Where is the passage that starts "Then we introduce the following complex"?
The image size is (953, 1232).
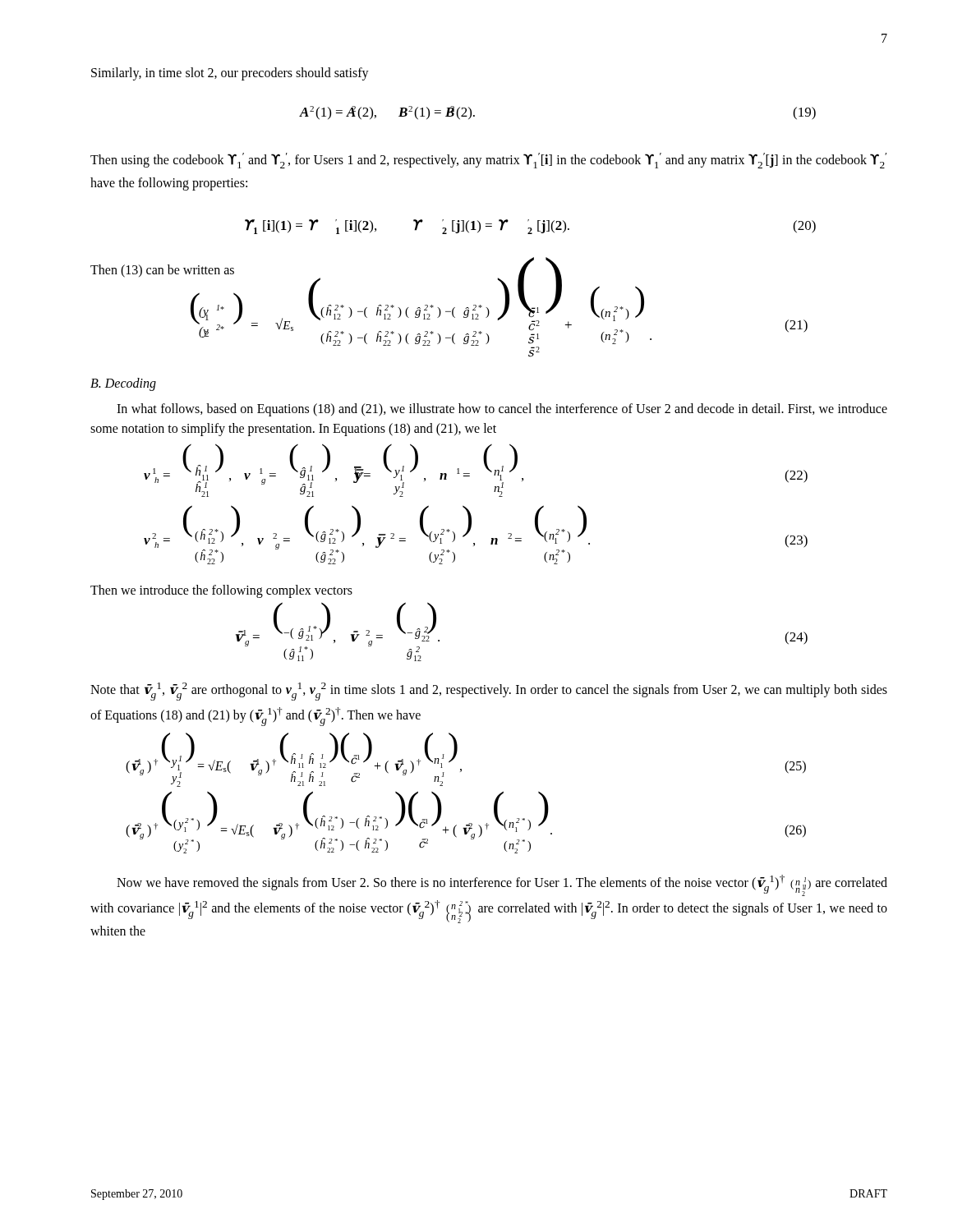coord(221,590)
